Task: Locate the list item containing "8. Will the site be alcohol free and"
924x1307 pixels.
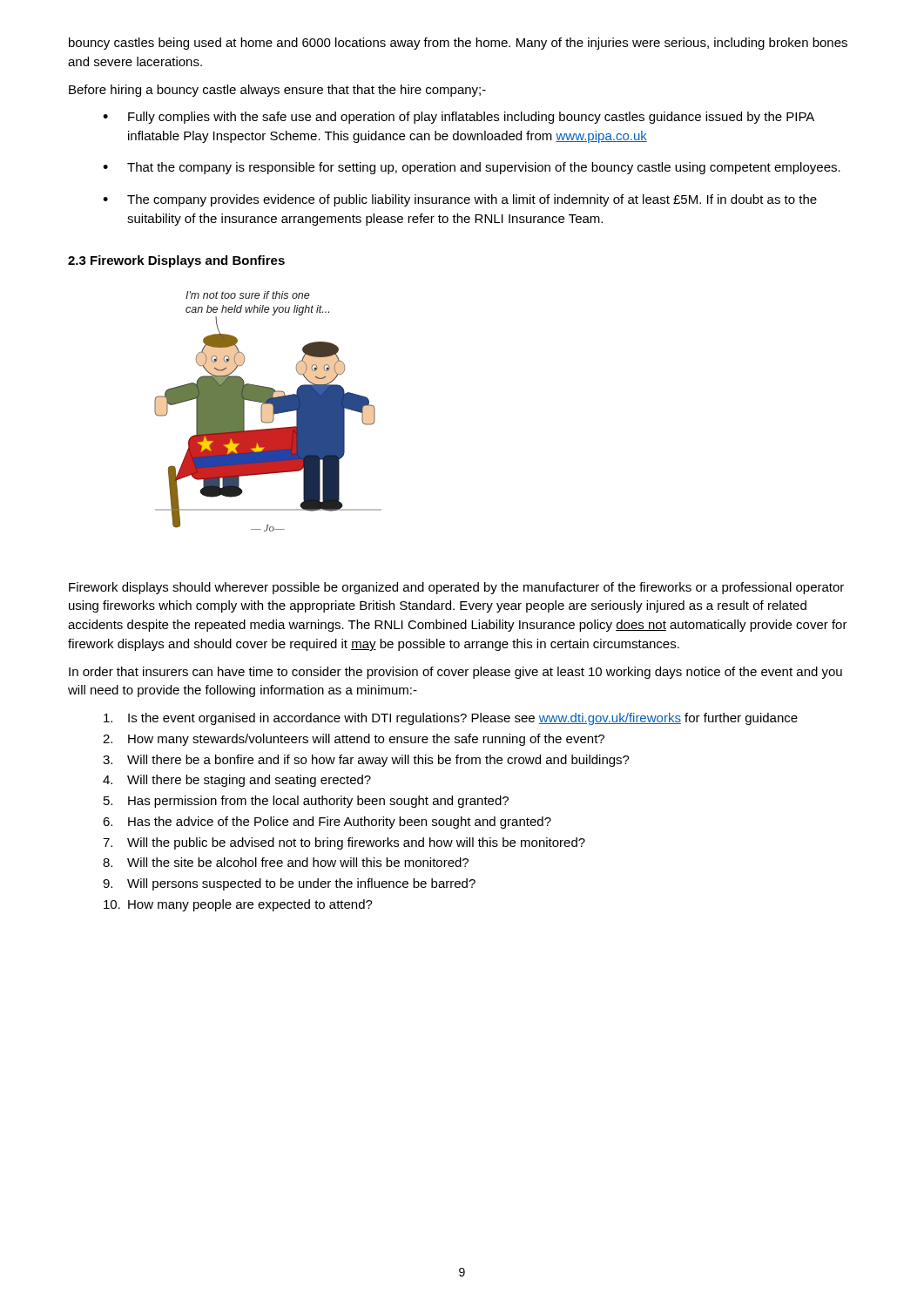Action: pos(286,863)
